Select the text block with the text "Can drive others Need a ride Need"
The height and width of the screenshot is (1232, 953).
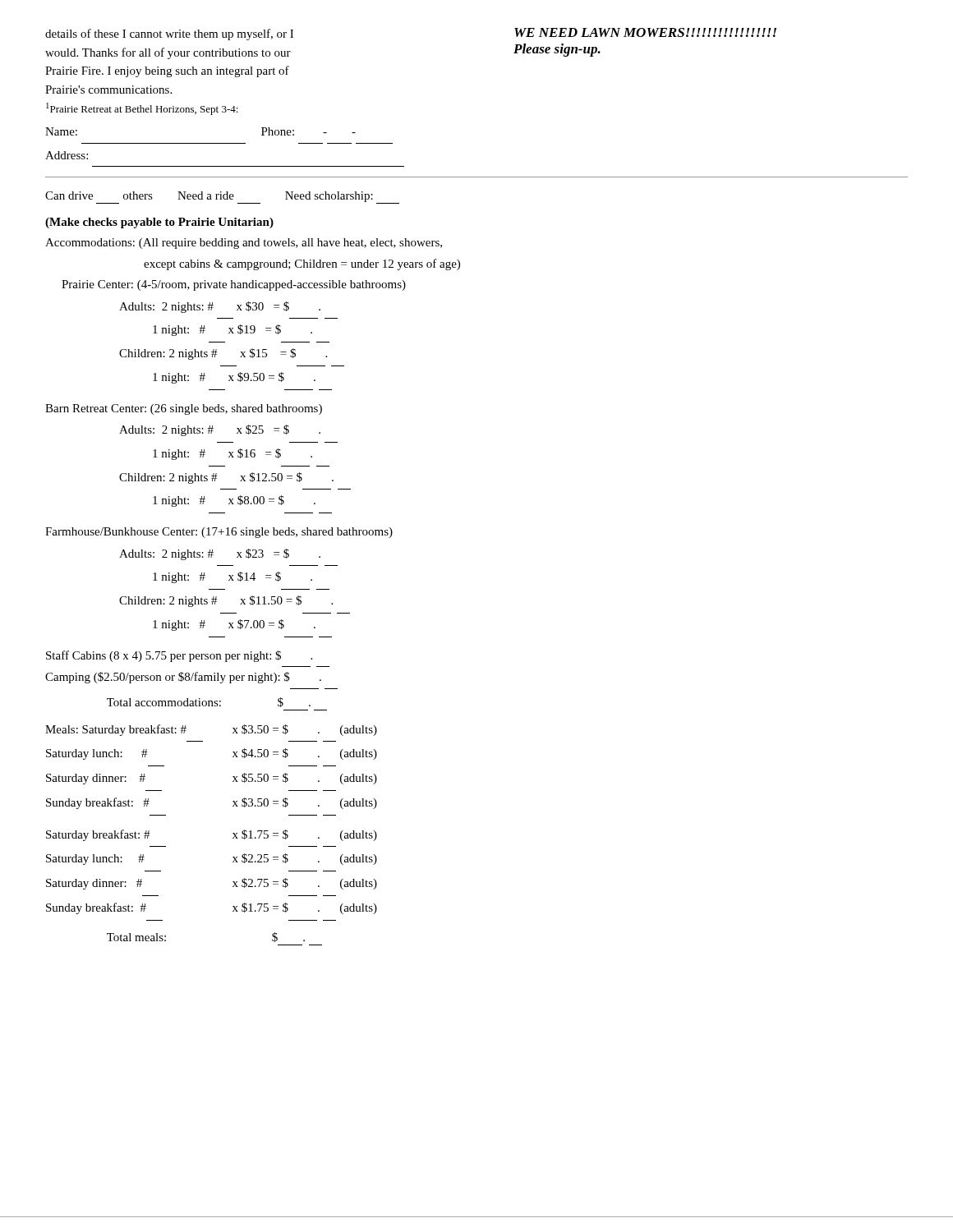pos(222,196)
